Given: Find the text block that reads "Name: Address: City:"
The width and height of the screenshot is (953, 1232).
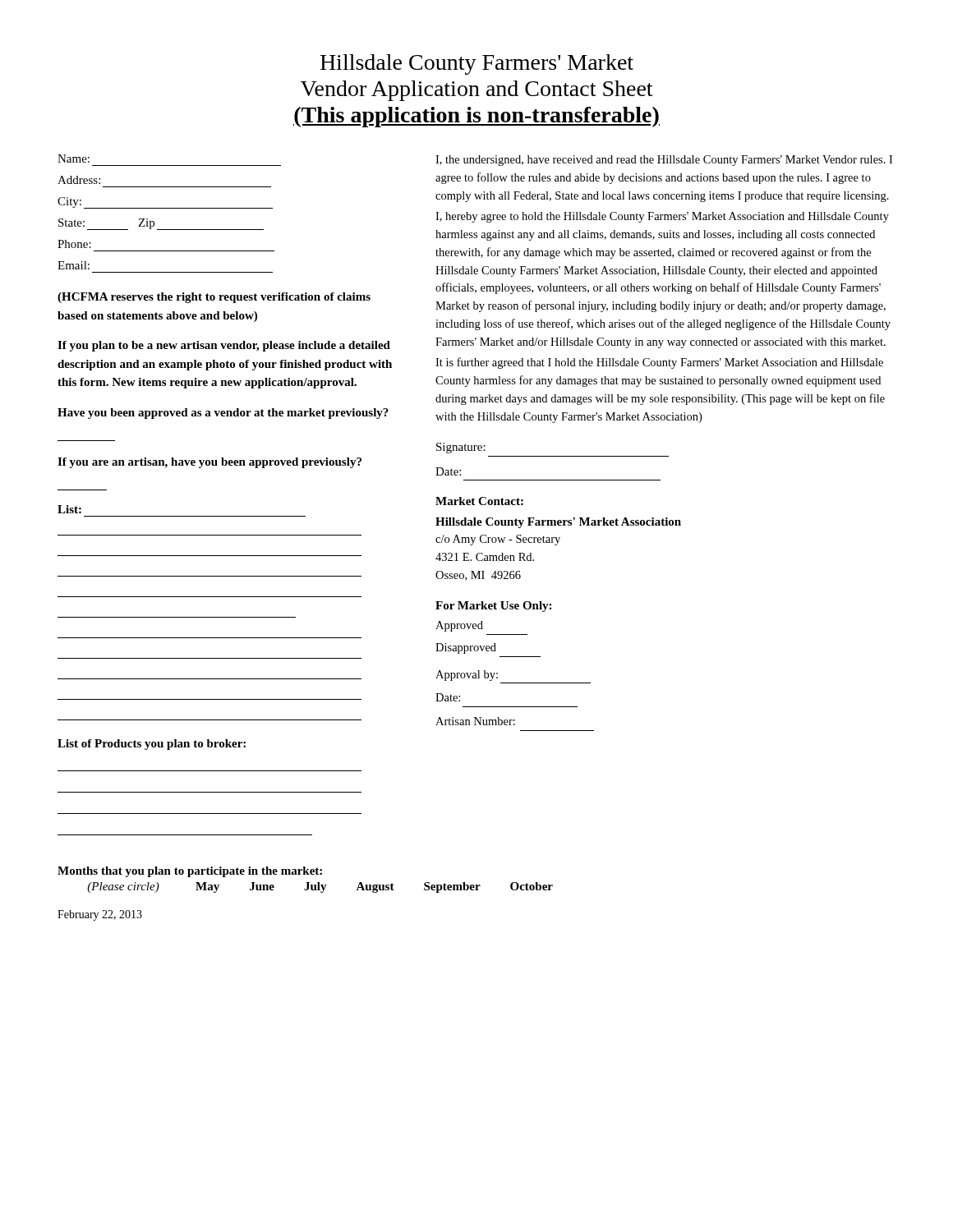Looking at the screenshot, I should (230, 212).
